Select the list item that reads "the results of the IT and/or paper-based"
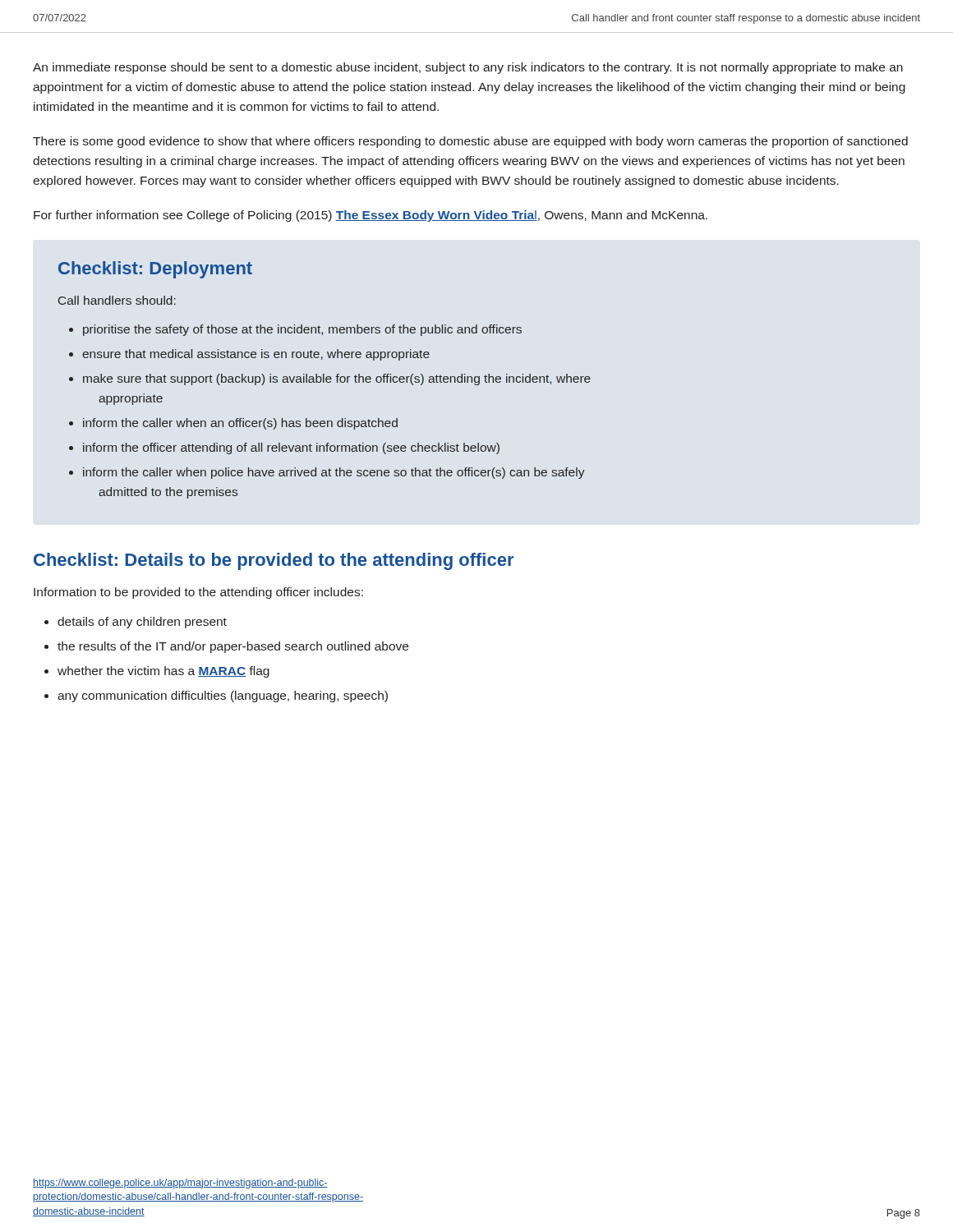Screen dimensions: 1232x953 click(233, 646)
